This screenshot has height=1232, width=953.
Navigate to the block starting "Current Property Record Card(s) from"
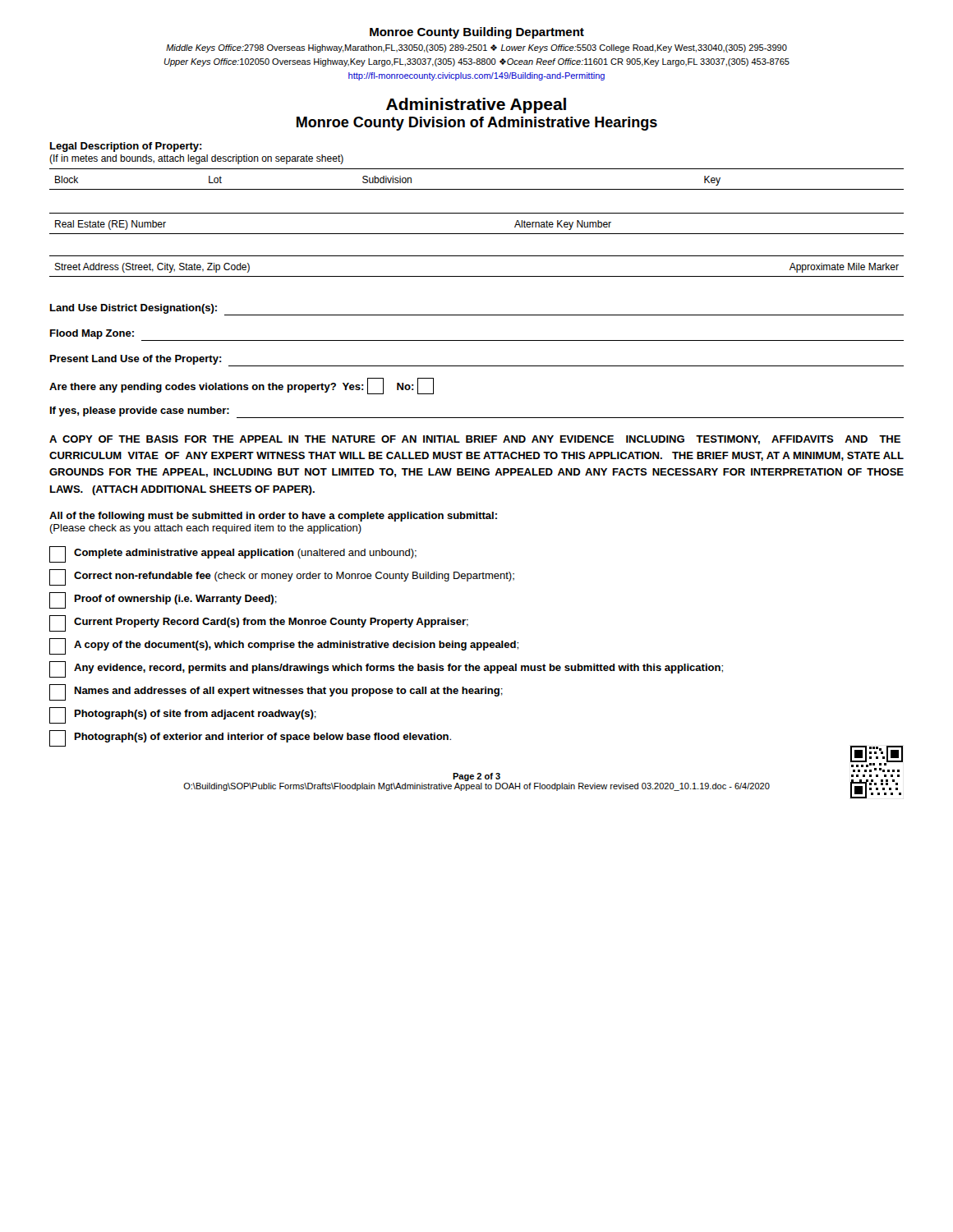point(476,623)
